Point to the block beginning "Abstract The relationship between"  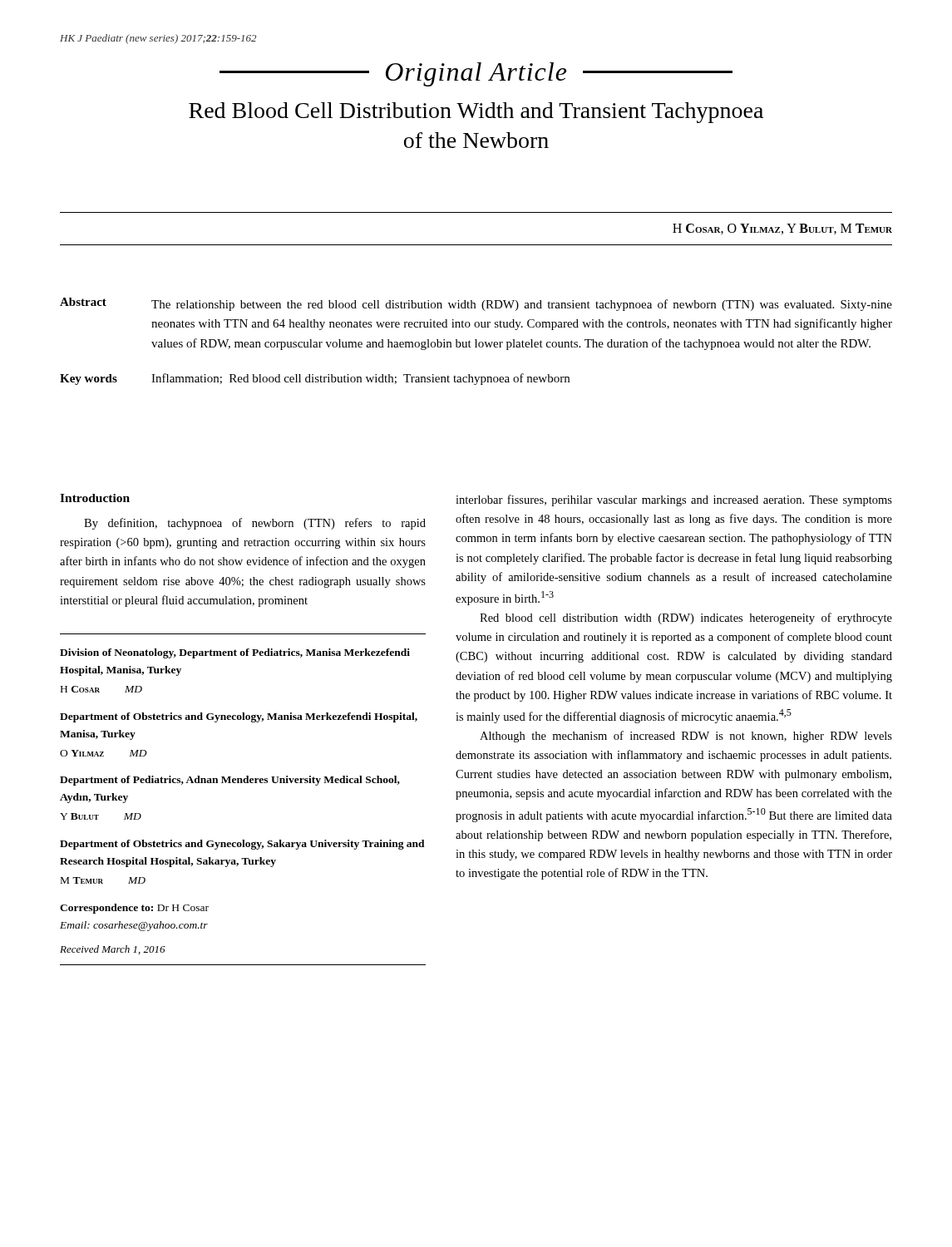point(476,340)
